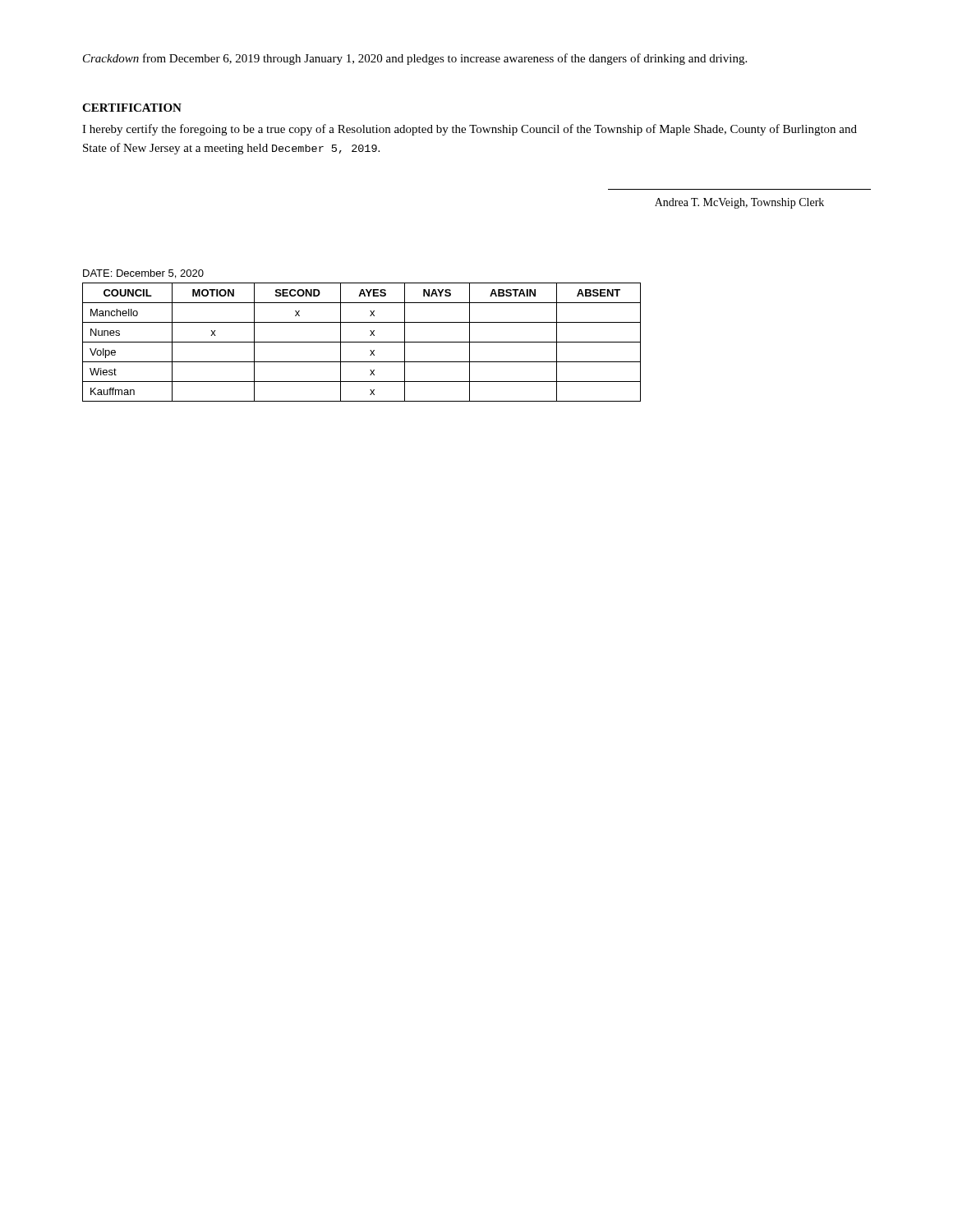Locate the text starting "I hereby certify the foregoing to"
Viewport: 953px width, 1232px height.
(x=469, y=138)
